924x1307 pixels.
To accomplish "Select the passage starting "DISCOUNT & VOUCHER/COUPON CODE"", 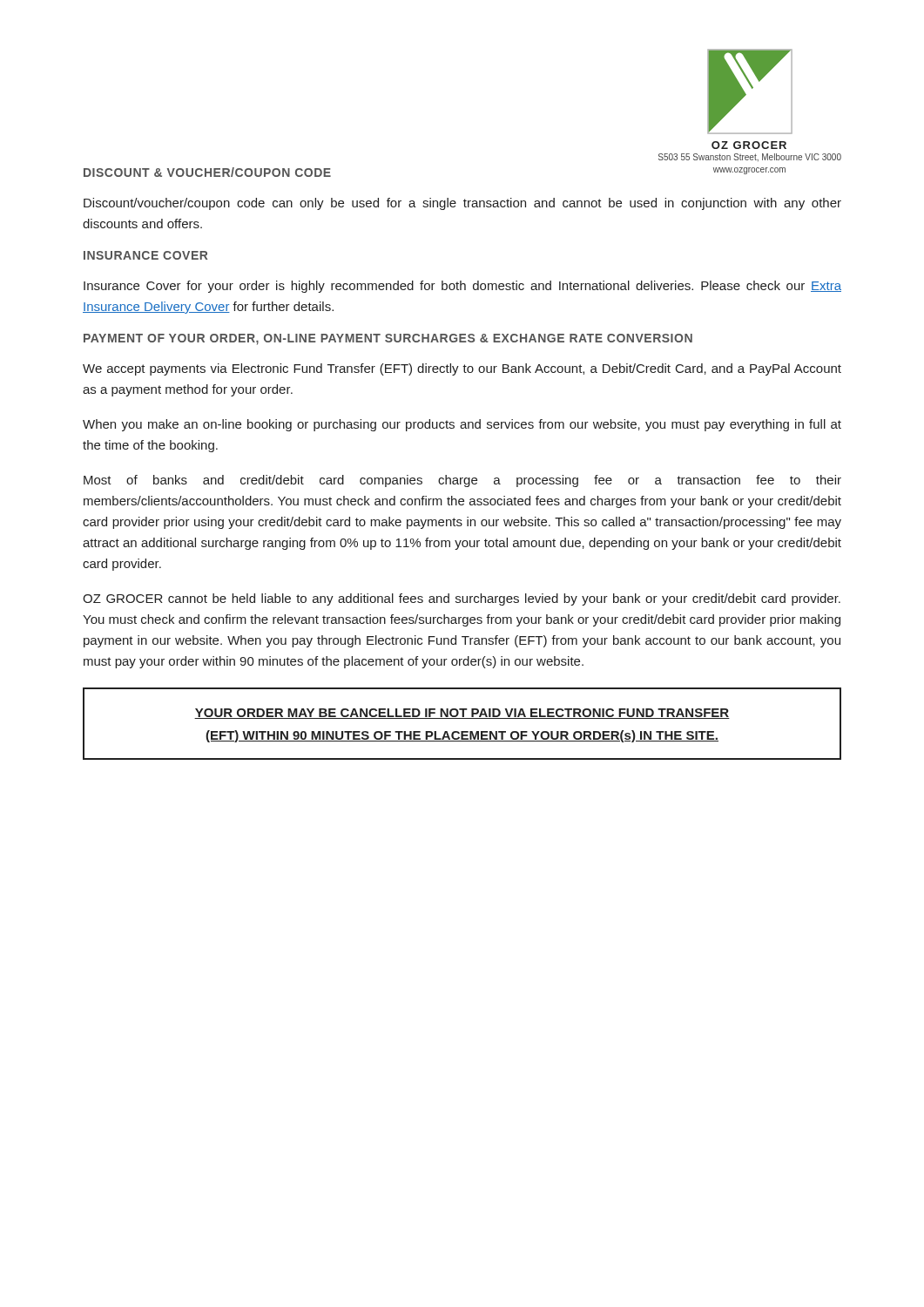I will 208,172.
